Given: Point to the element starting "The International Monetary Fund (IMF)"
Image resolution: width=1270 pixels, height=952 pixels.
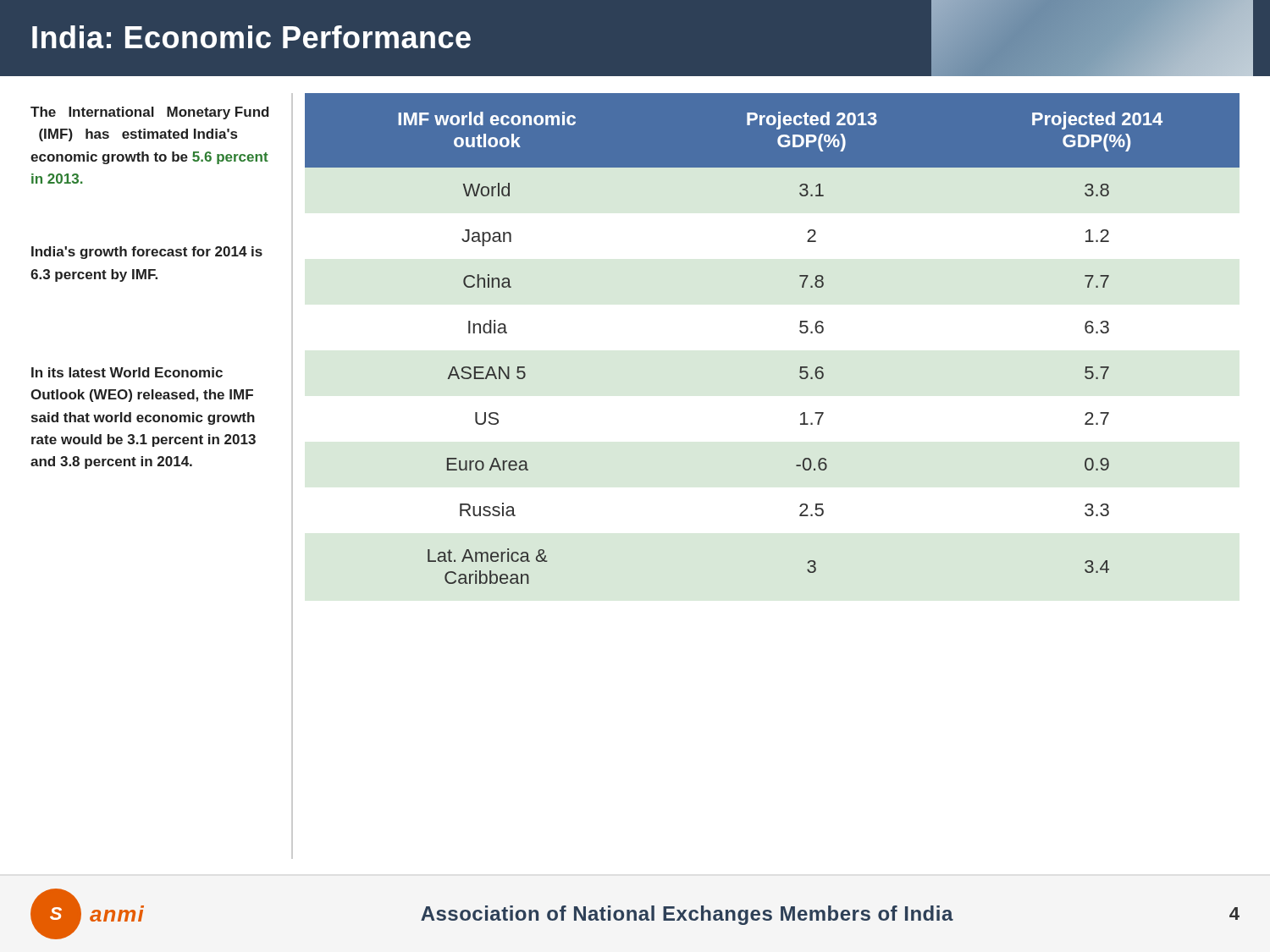Looking at the screenshot, I should (x=153, y=146).
